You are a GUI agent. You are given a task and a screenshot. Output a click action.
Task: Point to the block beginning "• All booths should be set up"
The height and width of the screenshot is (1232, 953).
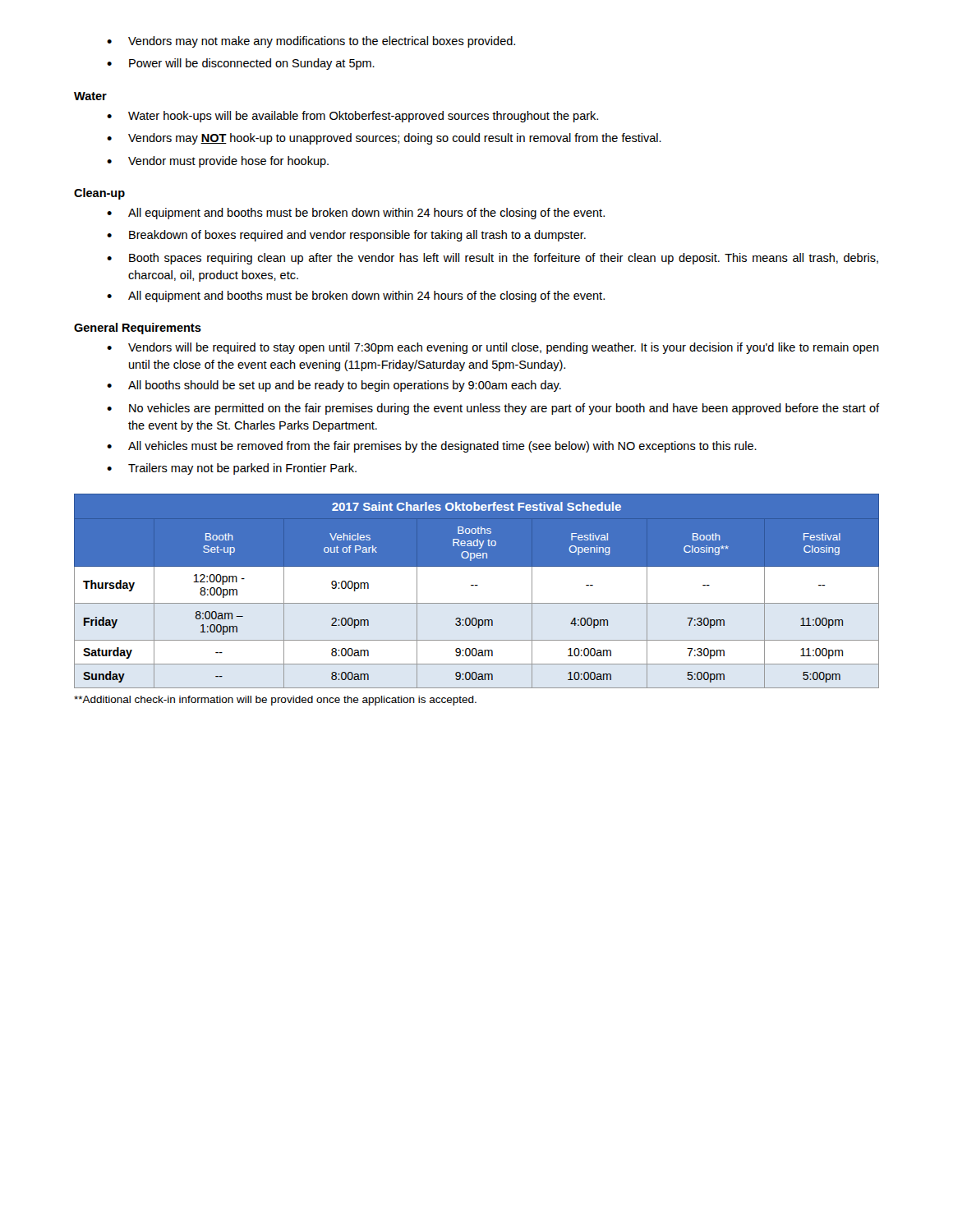point(493,387)
